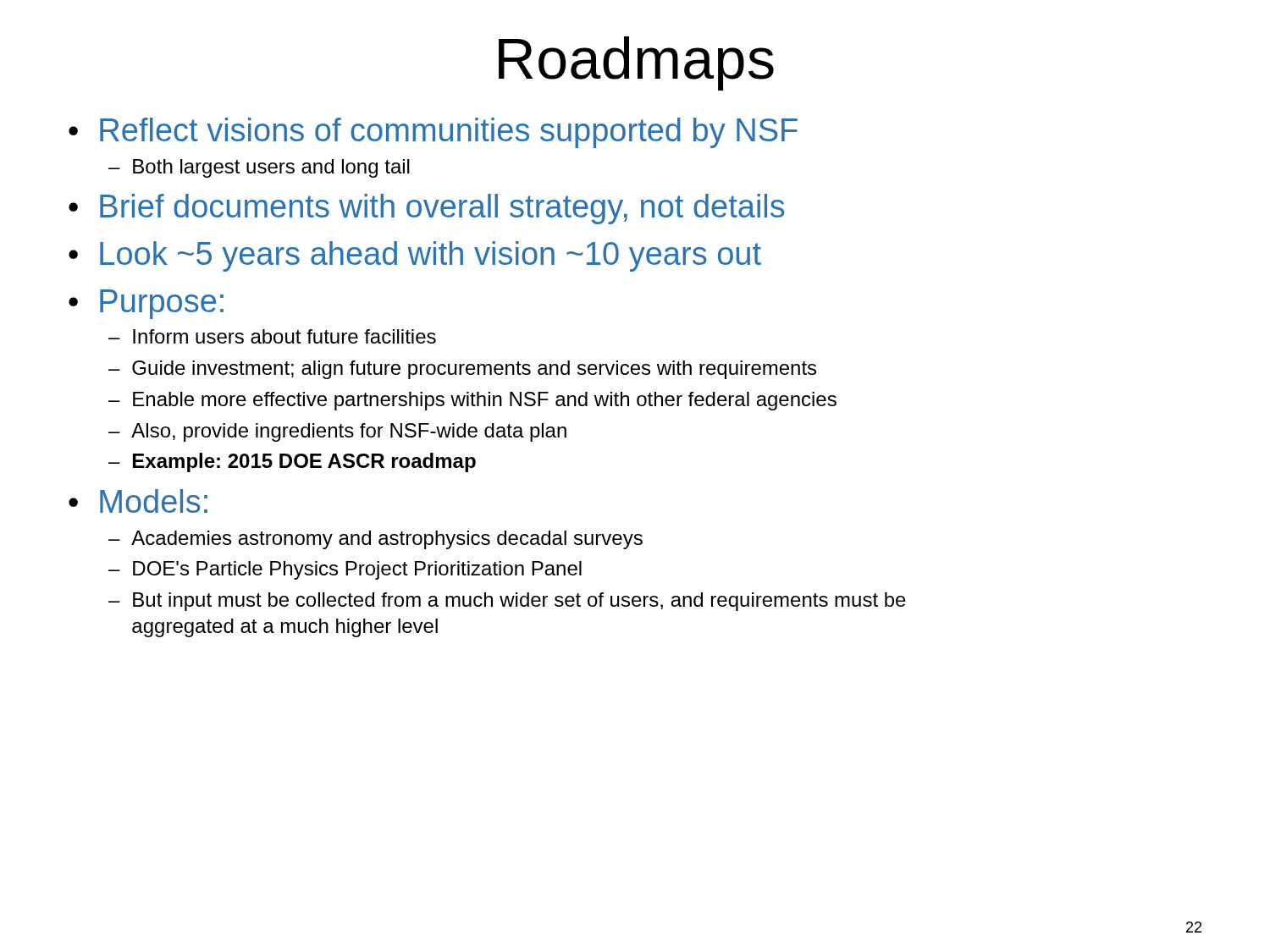Click on the list item with the text "• Purpose:"
The image size is (1270, 952).
click(147, 302)
